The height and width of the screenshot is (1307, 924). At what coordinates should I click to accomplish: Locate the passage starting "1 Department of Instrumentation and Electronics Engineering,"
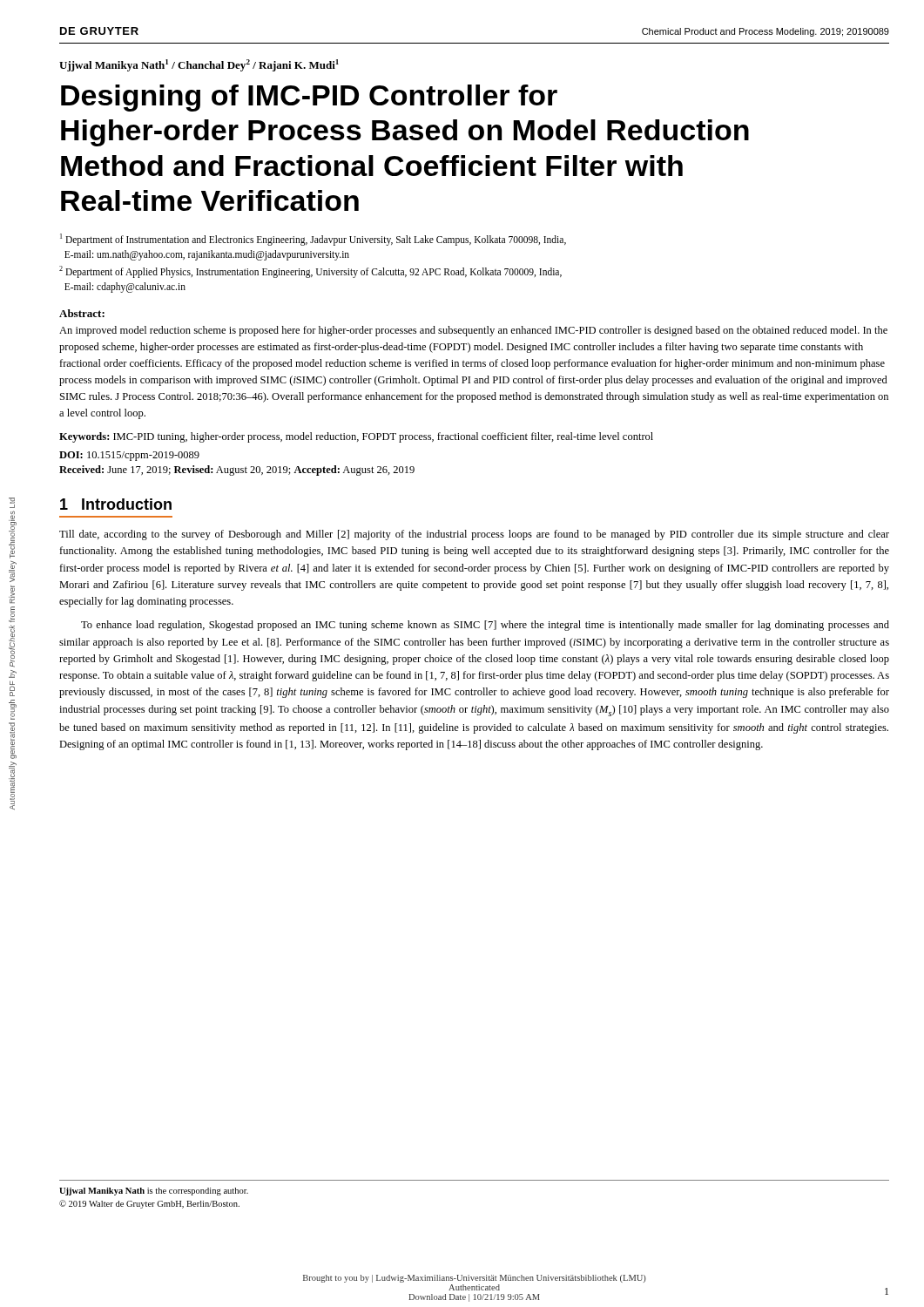click(x=313, y=246)
